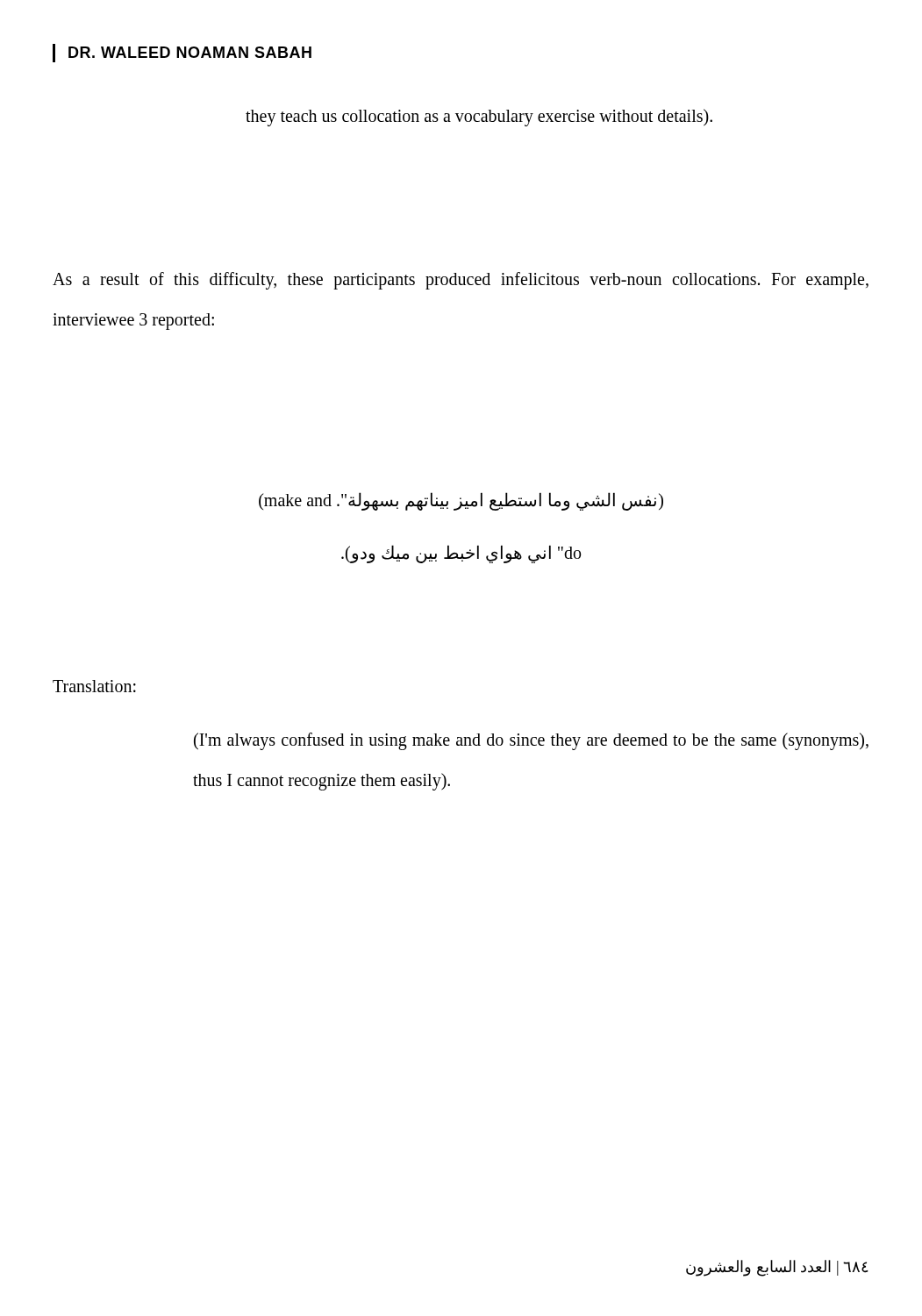Screen dimensions: 1316x922
Task: Click the passage that begins "(نفس الشي وما استطيع اميز بيناتهم بسهولة". make"
Action: coord(461,500)
